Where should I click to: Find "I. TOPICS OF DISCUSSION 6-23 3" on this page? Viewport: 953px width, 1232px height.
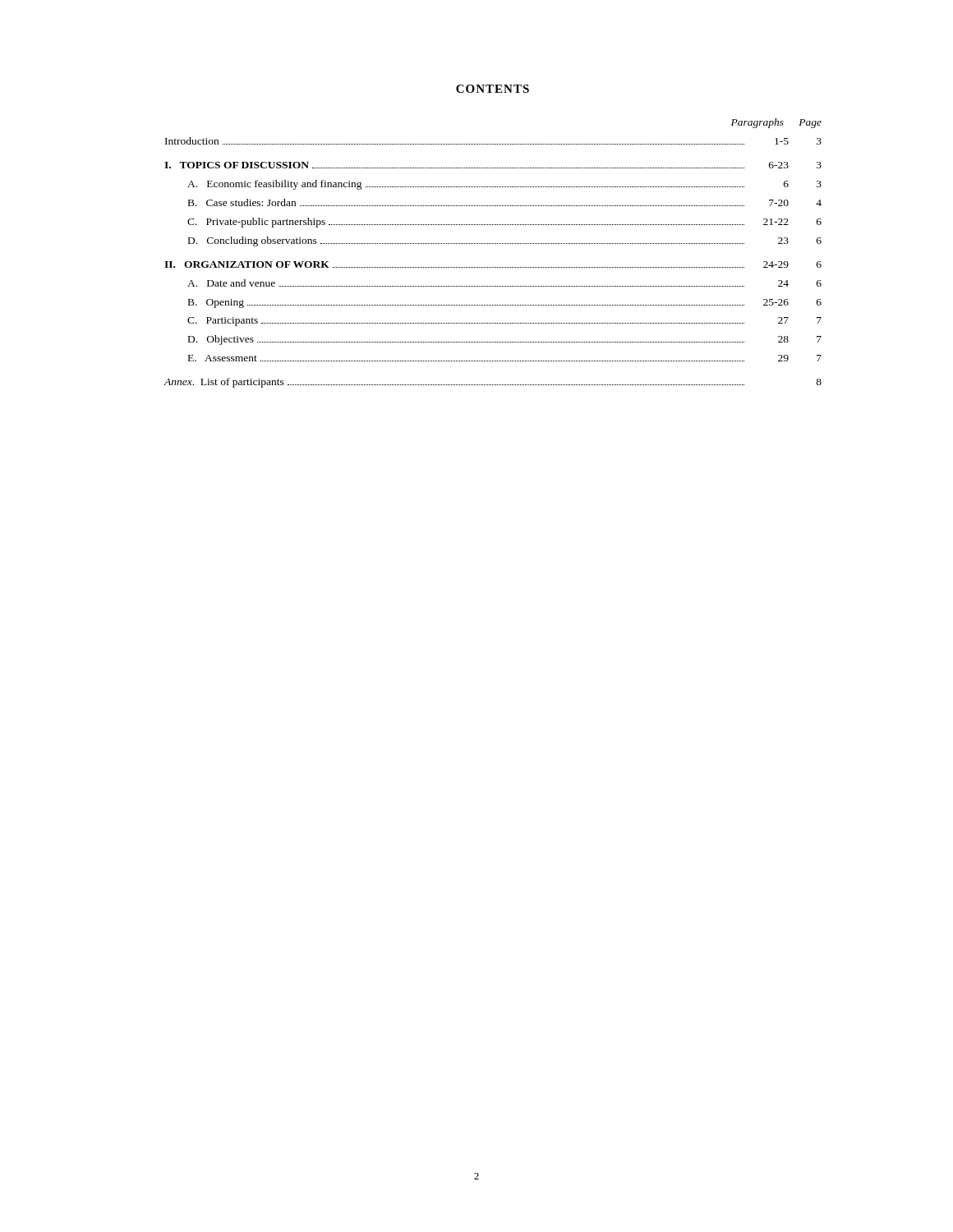coord(493,165)
